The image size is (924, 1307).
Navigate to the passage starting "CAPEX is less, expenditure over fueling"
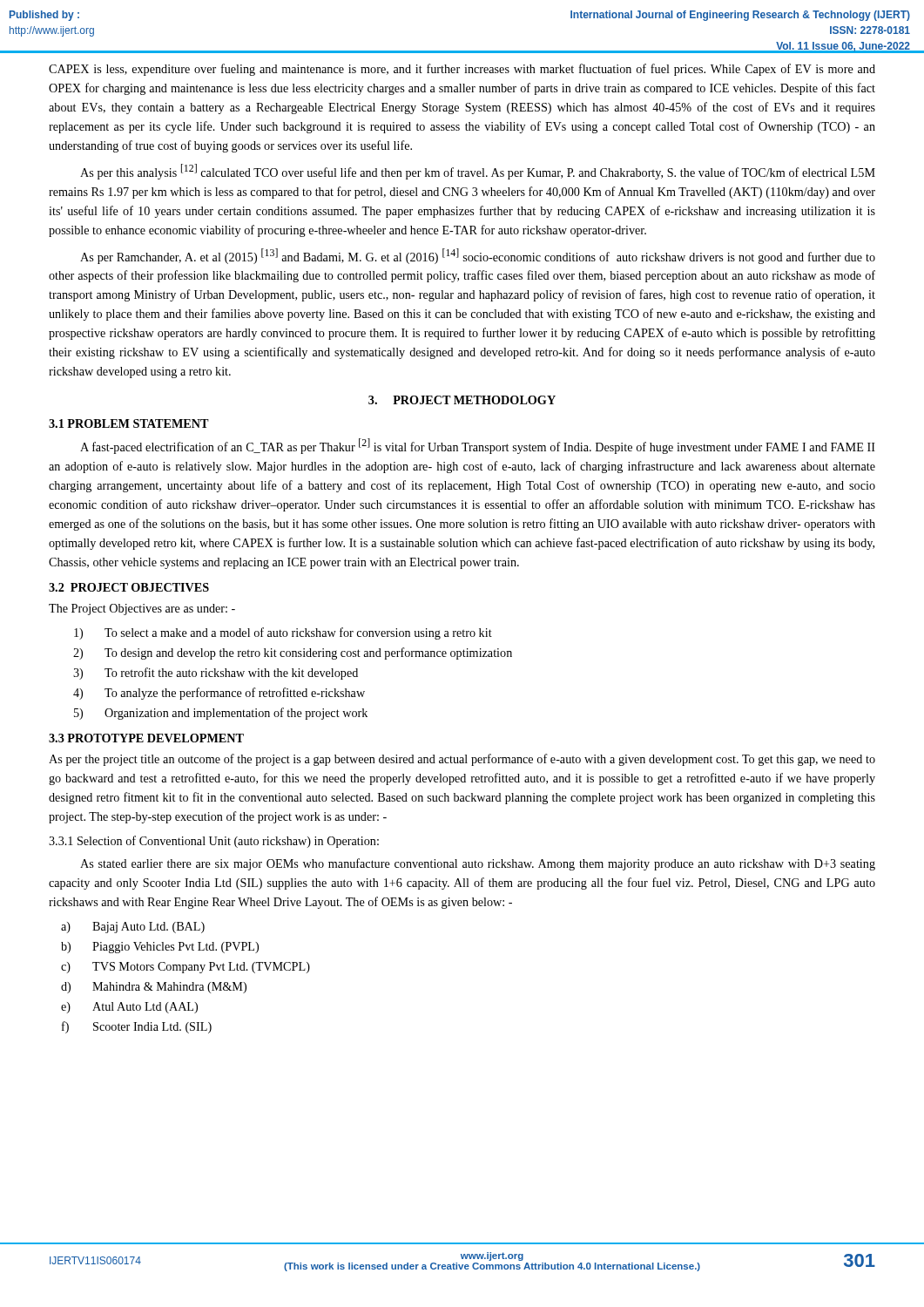click(462, 107)
